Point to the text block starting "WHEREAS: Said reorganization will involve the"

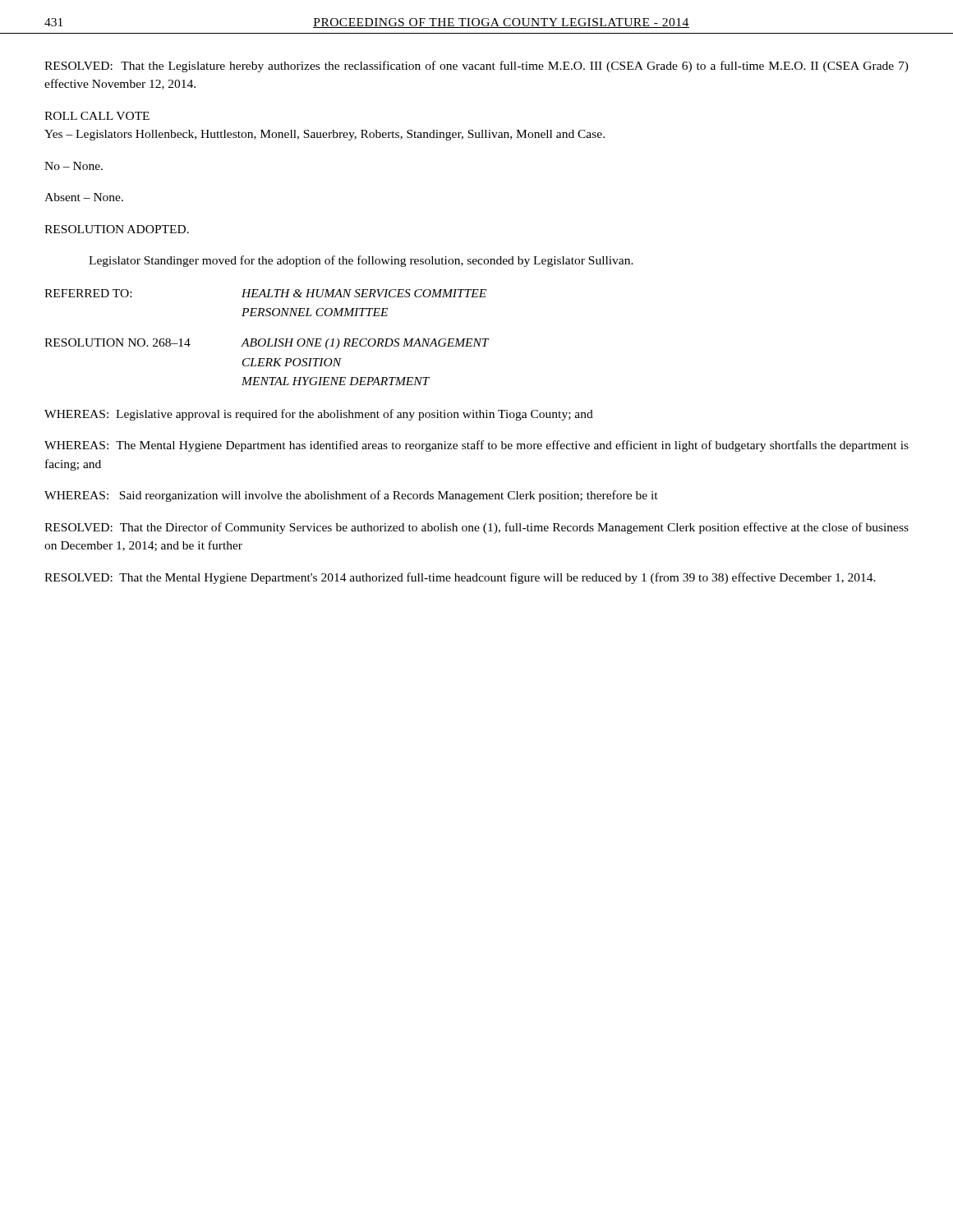tap(351, 495)
